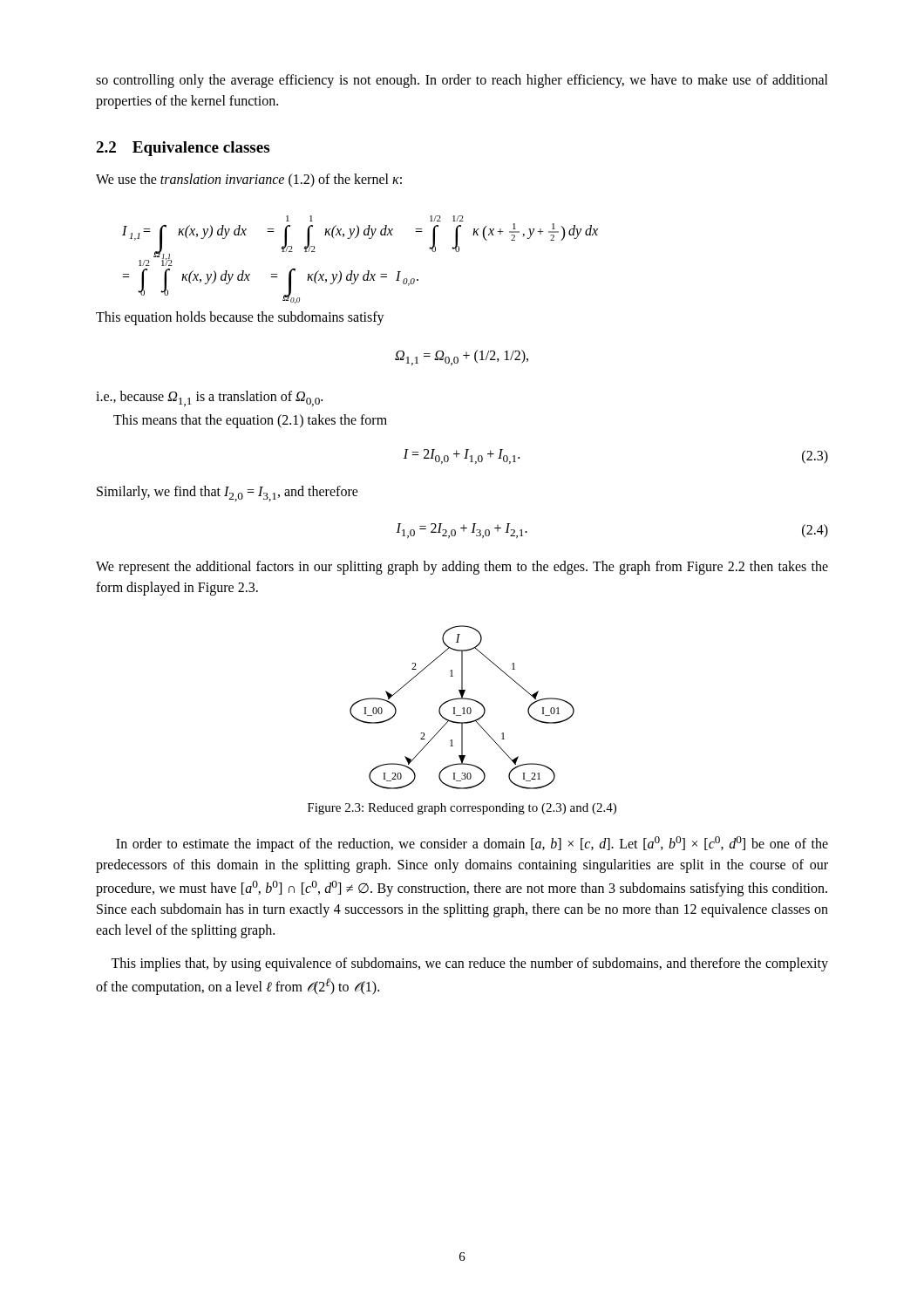
Task: Locate the block of text that opens with "This implies that, by using equivalence of"
Action: pyautogui.click(x=462, y=975)
